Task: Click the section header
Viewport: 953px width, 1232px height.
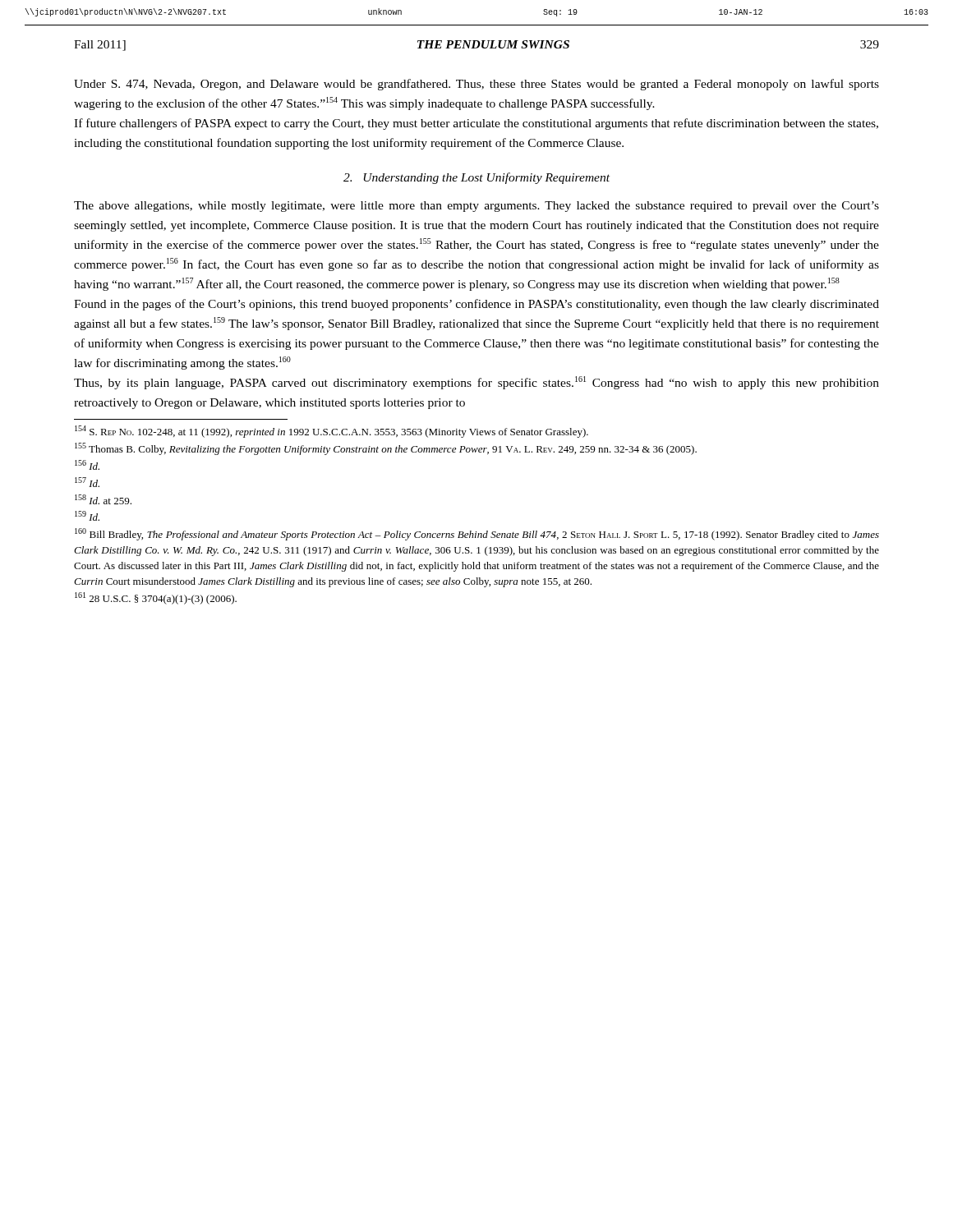Action: (476, 177)
